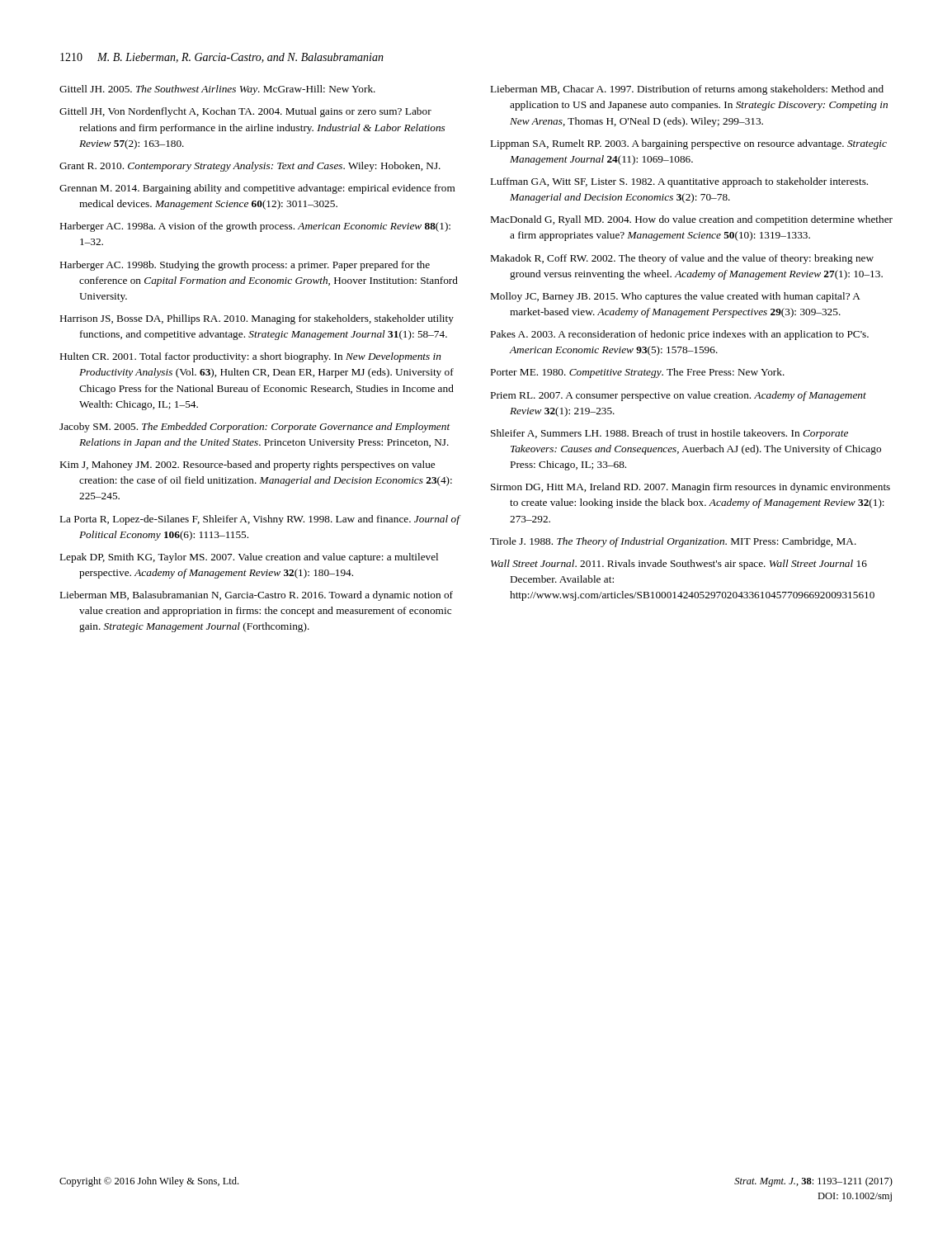Where is the passage that starts "Gittell JH, Von Nordenflycht A, Kochan TA. 2004."?

pos(252,127)
